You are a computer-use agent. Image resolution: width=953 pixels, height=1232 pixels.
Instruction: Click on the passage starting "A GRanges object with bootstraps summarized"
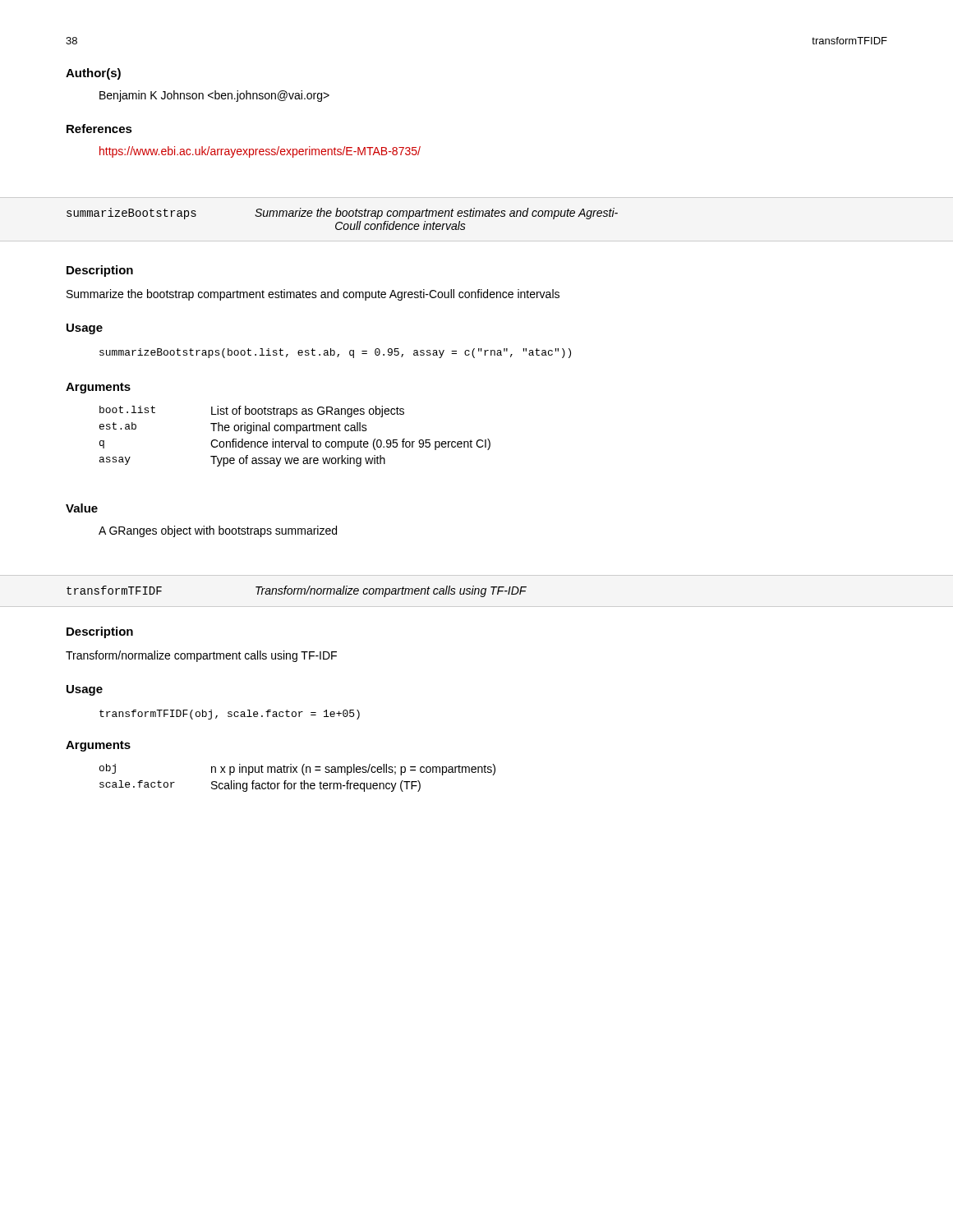[x=218, y=531]
